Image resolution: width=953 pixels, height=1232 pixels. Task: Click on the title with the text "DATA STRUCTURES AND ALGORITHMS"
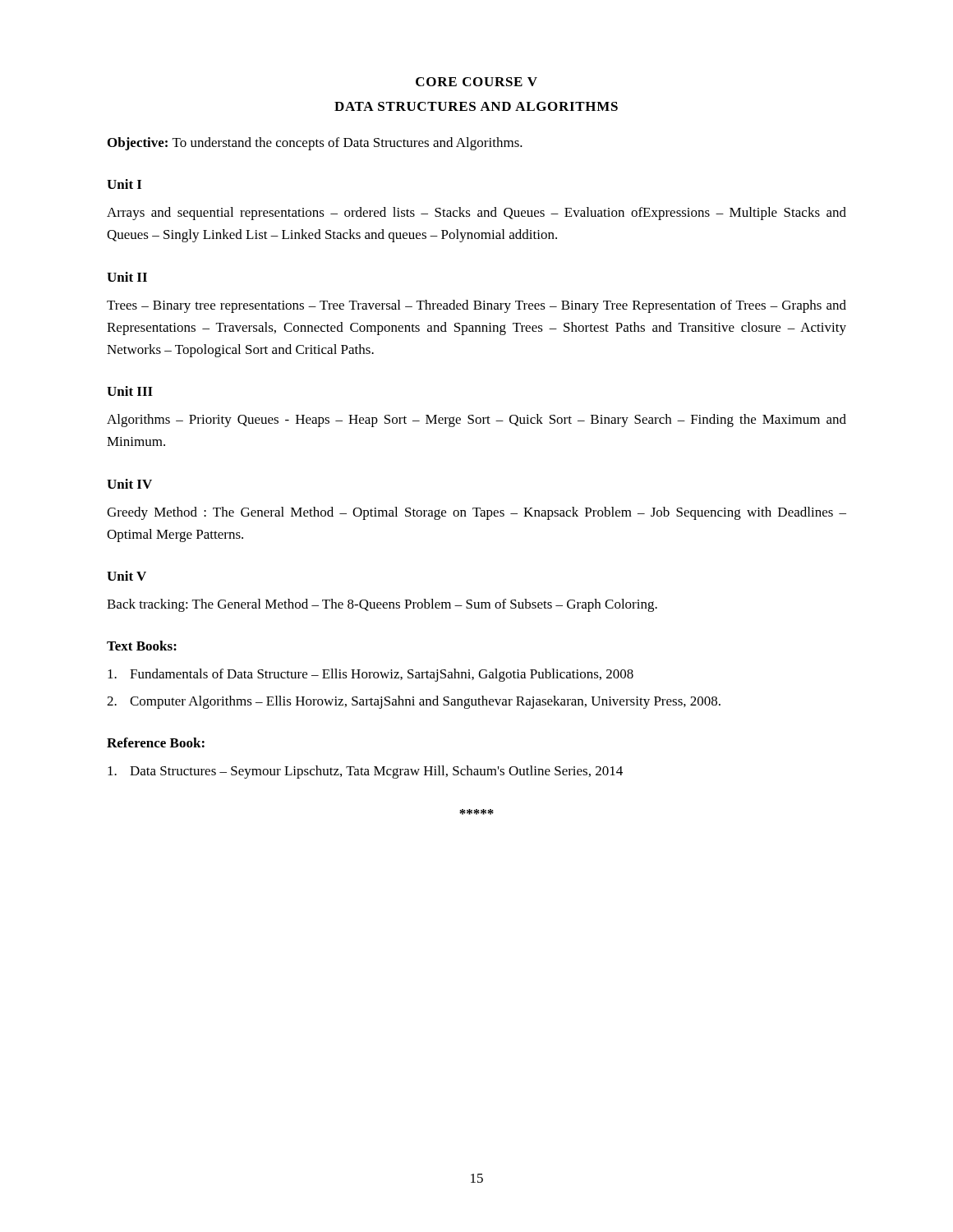476,106
